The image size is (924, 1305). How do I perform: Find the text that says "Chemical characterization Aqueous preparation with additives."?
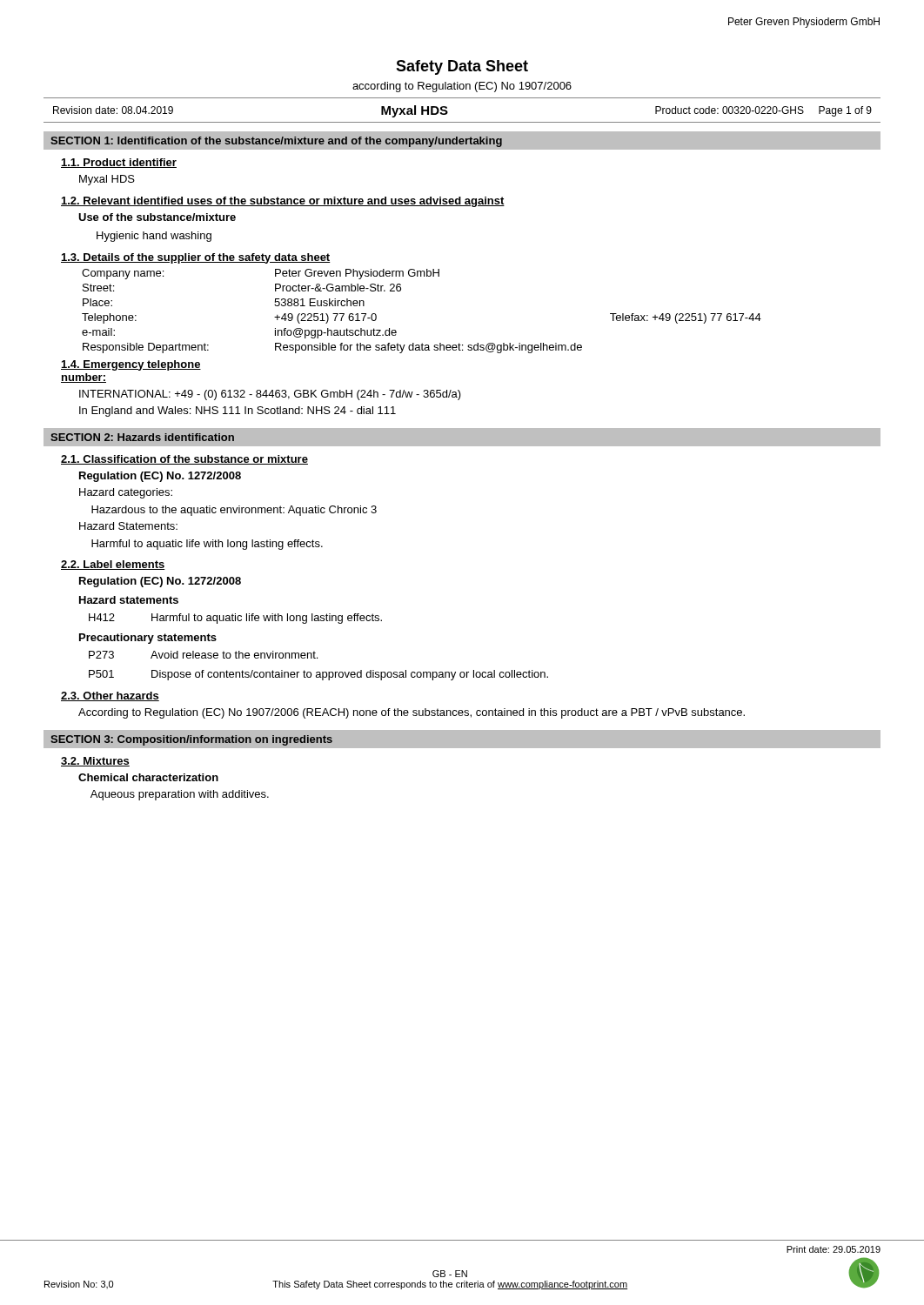point(174,785)
